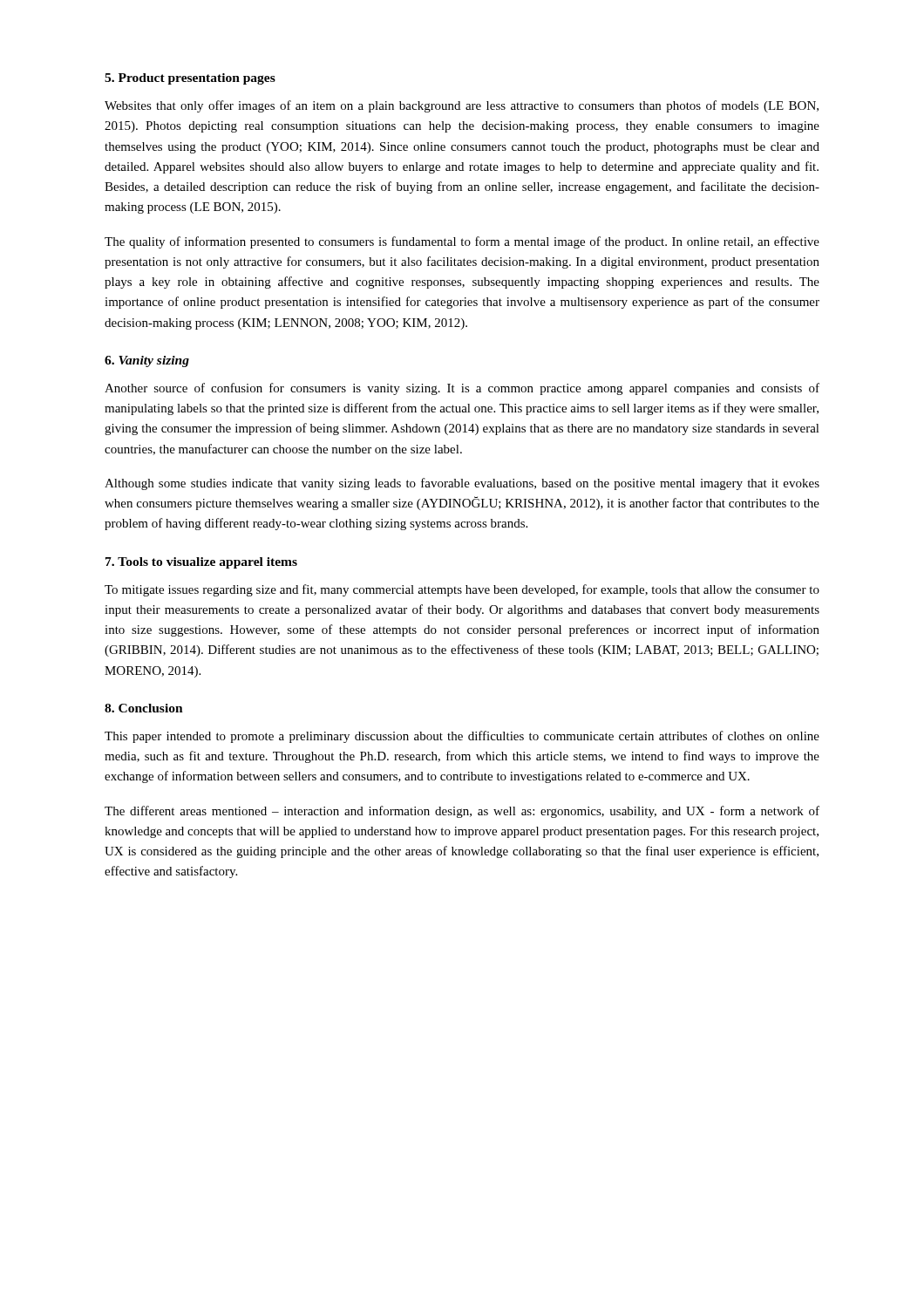The height and width of the screenshot is (1308, 924).
Task: Locate the block starting "Another source of confusion for consumers is vanity"
Action: [x=462, y=418]
